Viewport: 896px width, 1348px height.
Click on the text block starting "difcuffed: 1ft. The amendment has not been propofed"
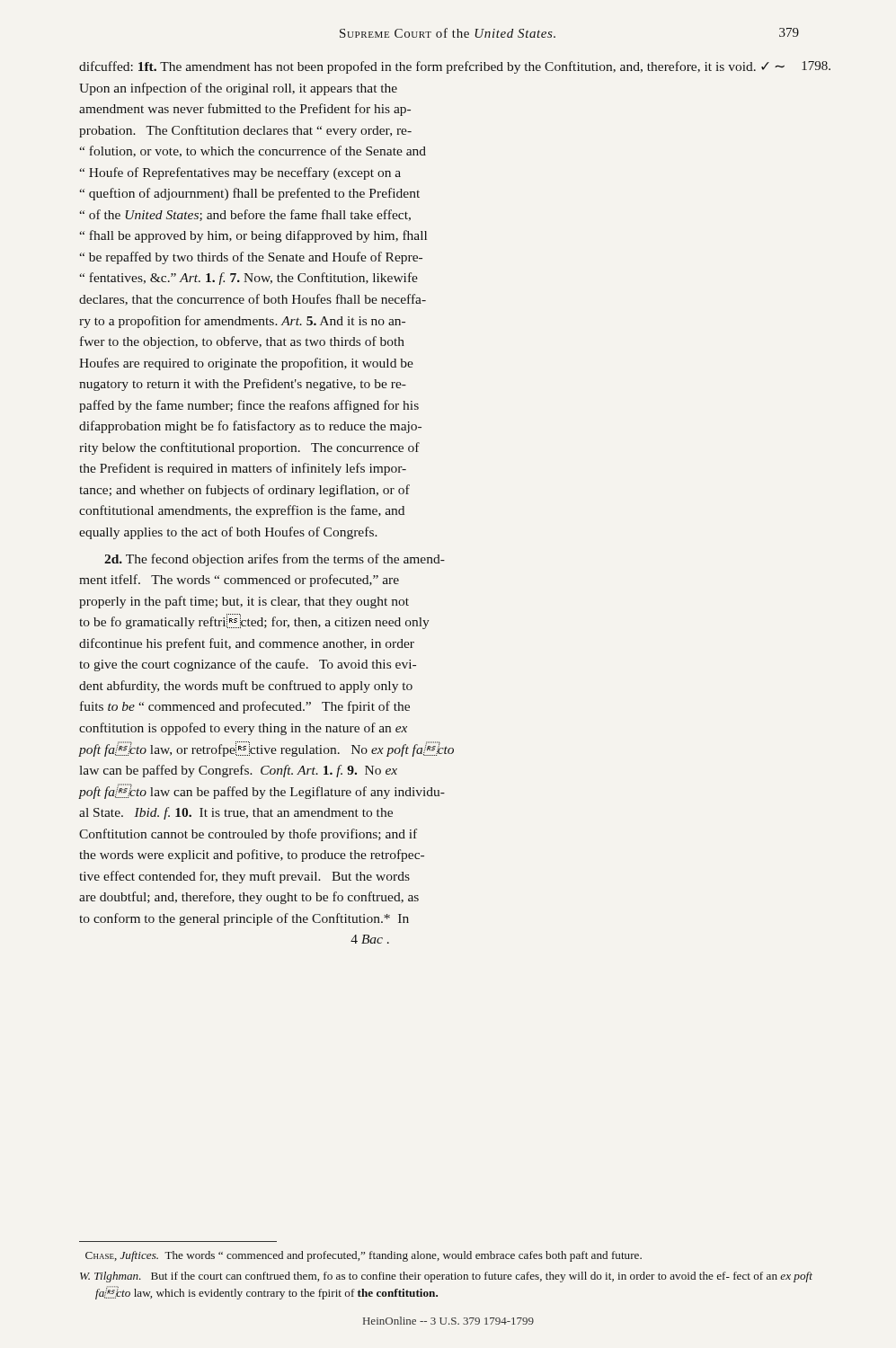pyautogui.click(x=446, y=67)
